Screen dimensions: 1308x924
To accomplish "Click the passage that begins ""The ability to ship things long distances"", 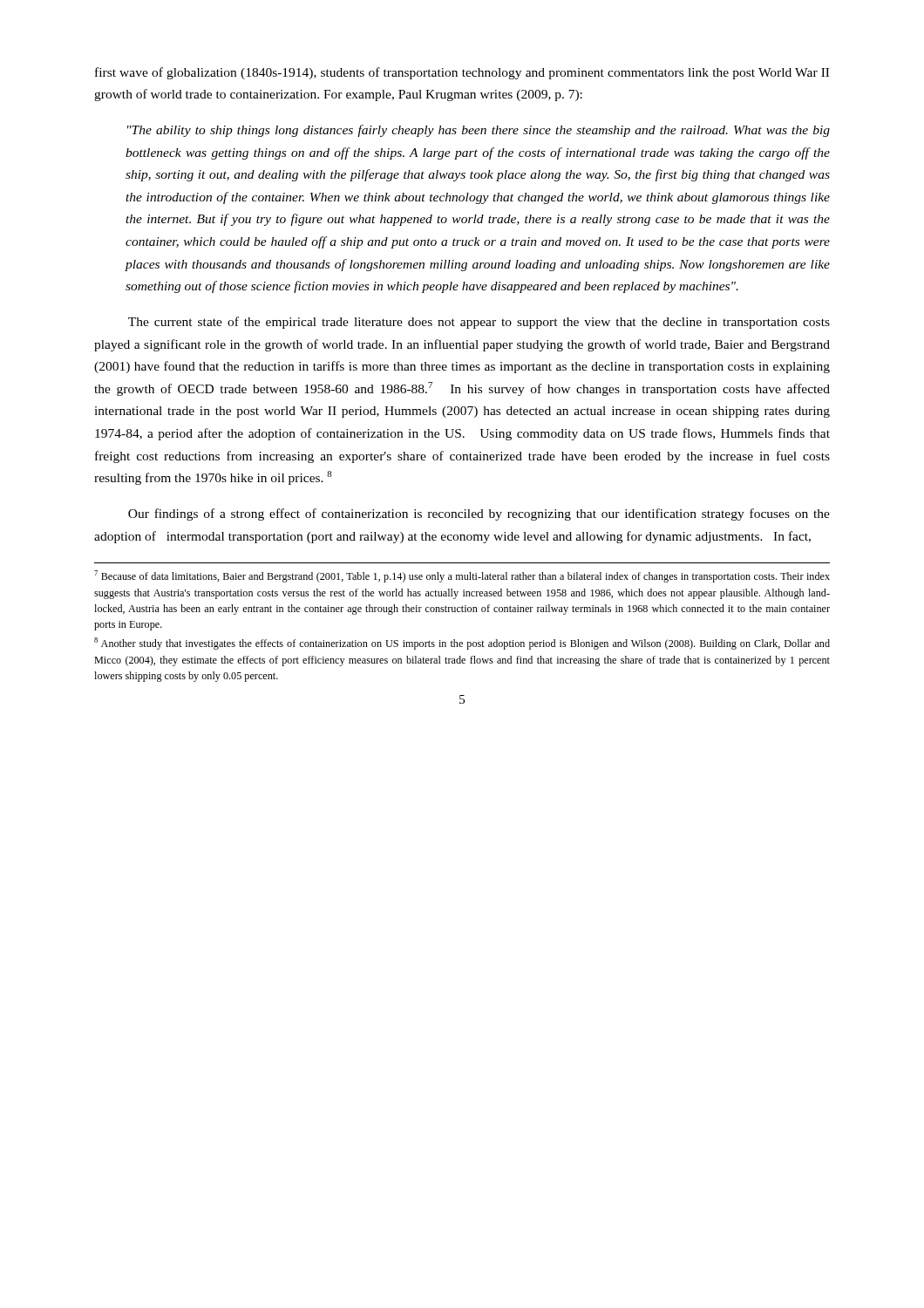I will pyautogui.click(x=478, y=208).
